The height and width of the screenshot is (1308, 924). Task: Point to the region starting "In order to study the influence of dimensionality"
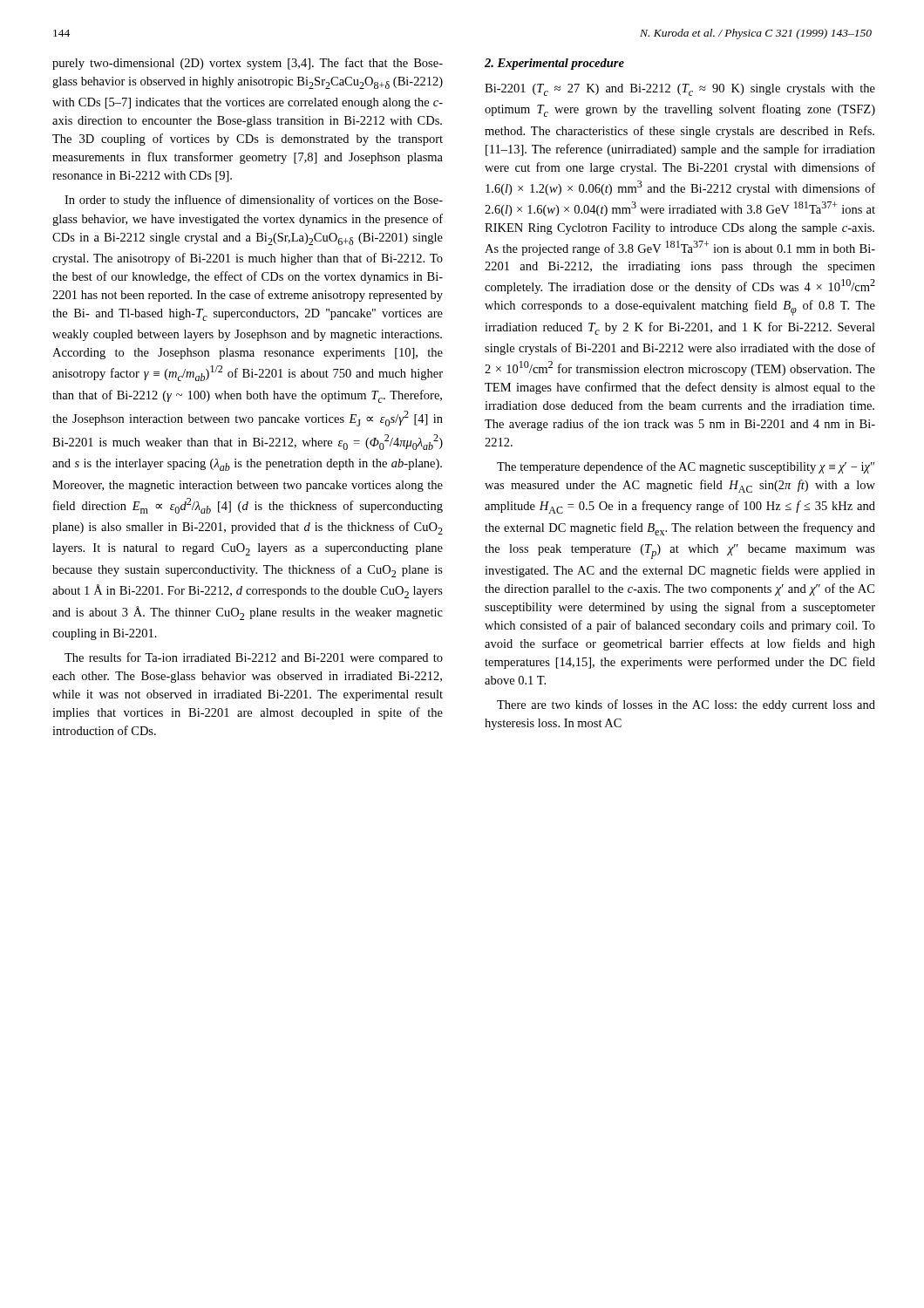(248, 417)
